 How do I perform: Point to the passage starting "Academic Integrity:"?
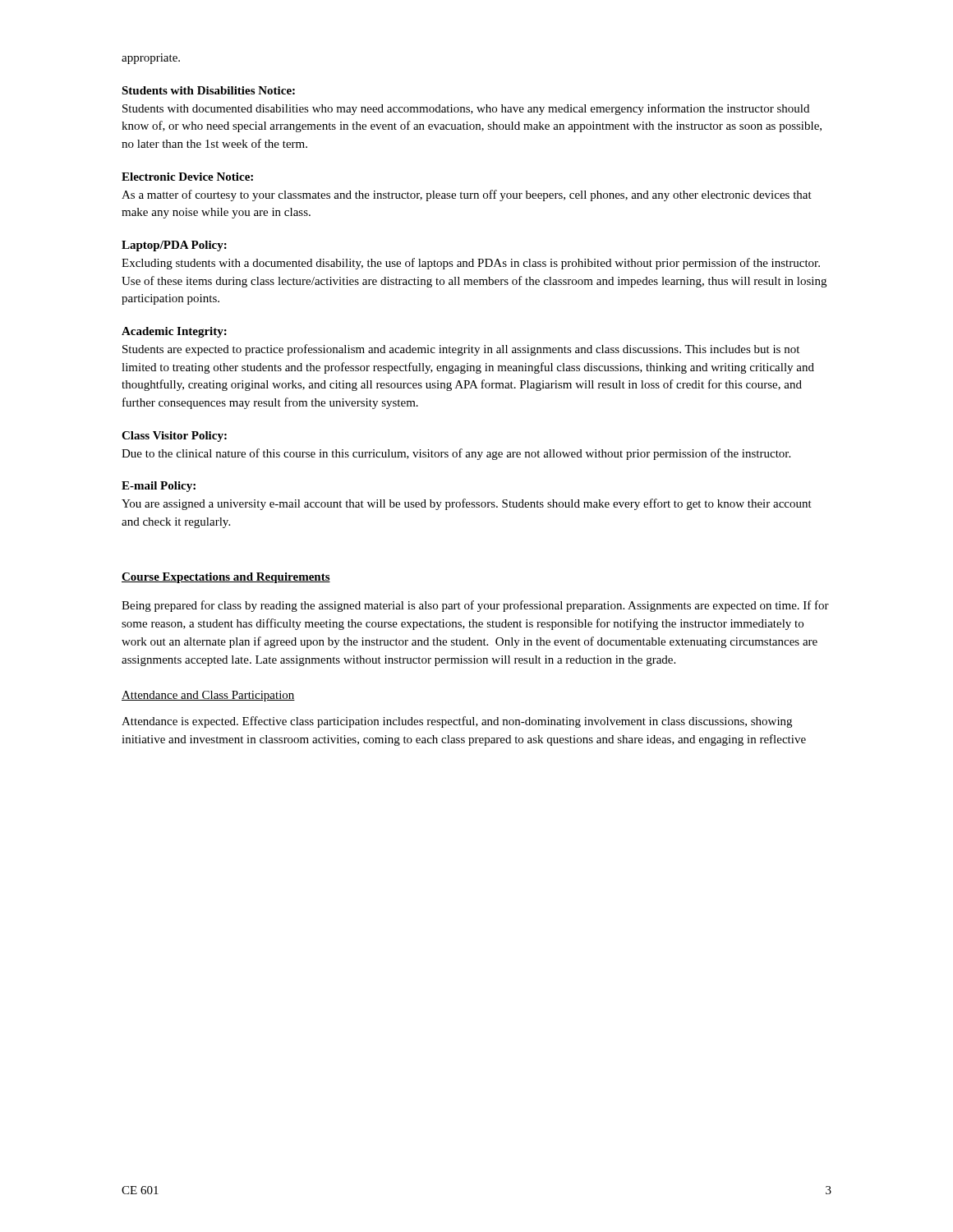pyautogui.click(x=174, y=332)
